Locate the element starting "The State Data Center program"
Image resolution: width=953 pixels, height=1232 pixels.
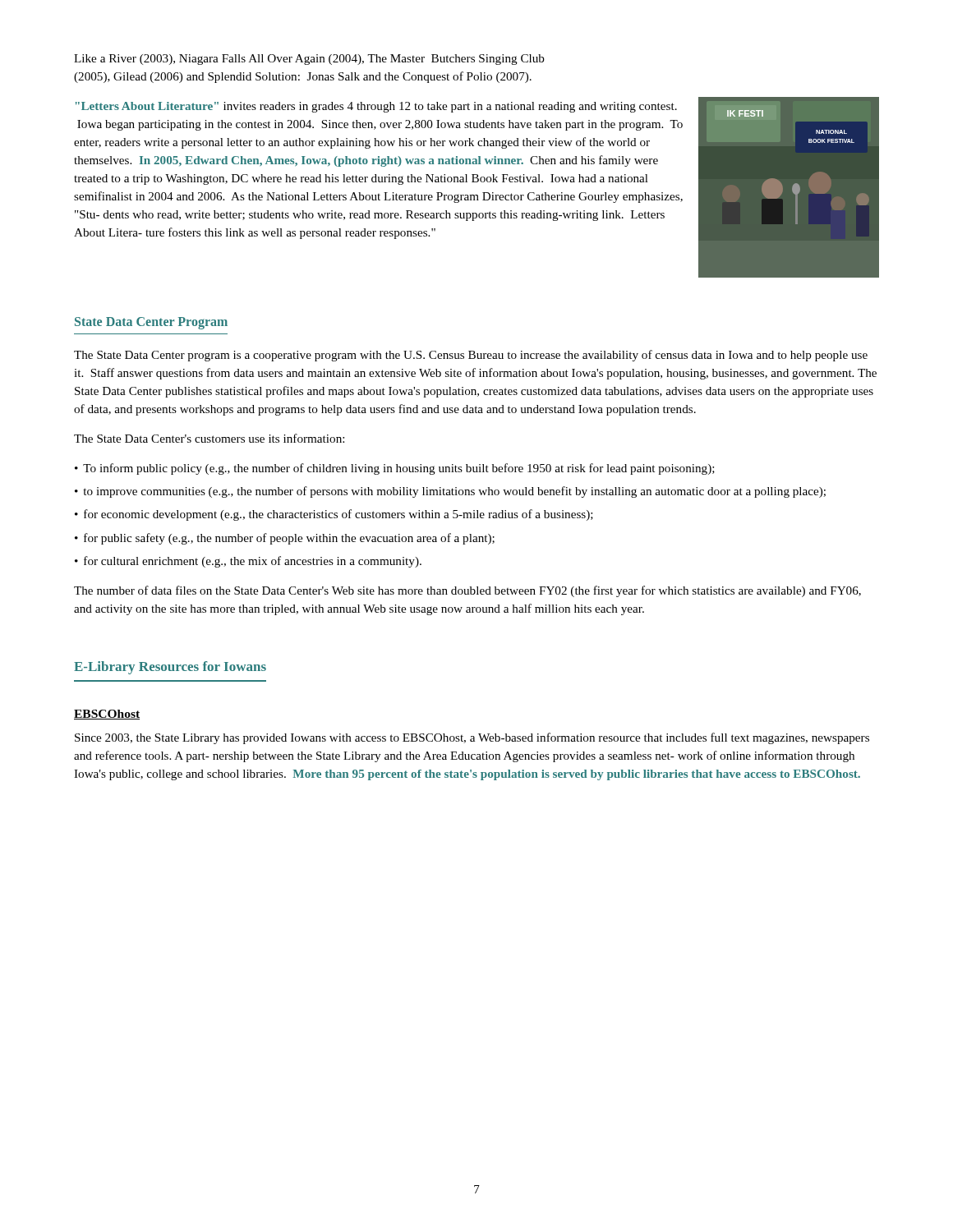point(475,382)
